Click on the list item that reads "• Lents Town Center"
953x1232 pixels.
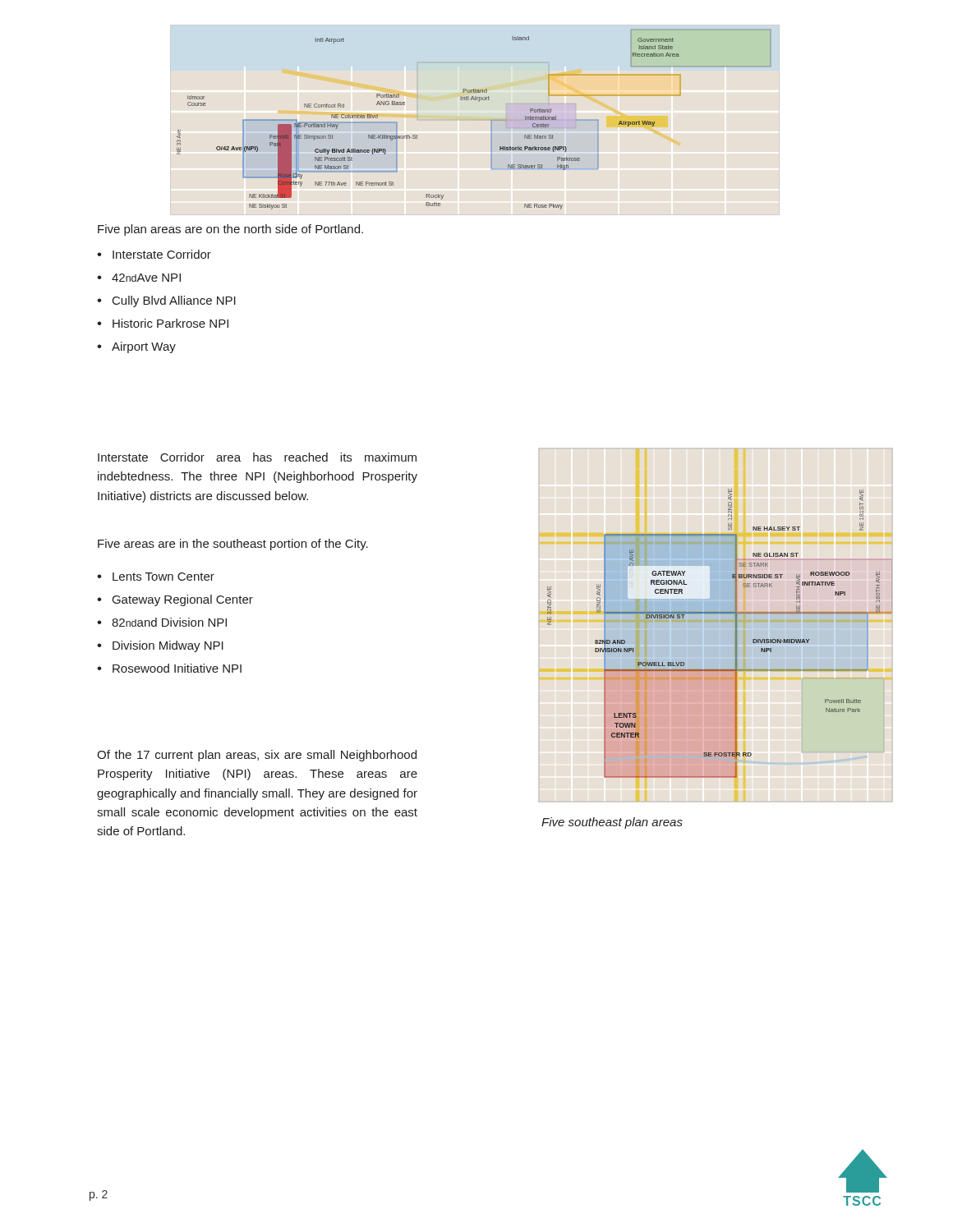click(x=156, y=577)
